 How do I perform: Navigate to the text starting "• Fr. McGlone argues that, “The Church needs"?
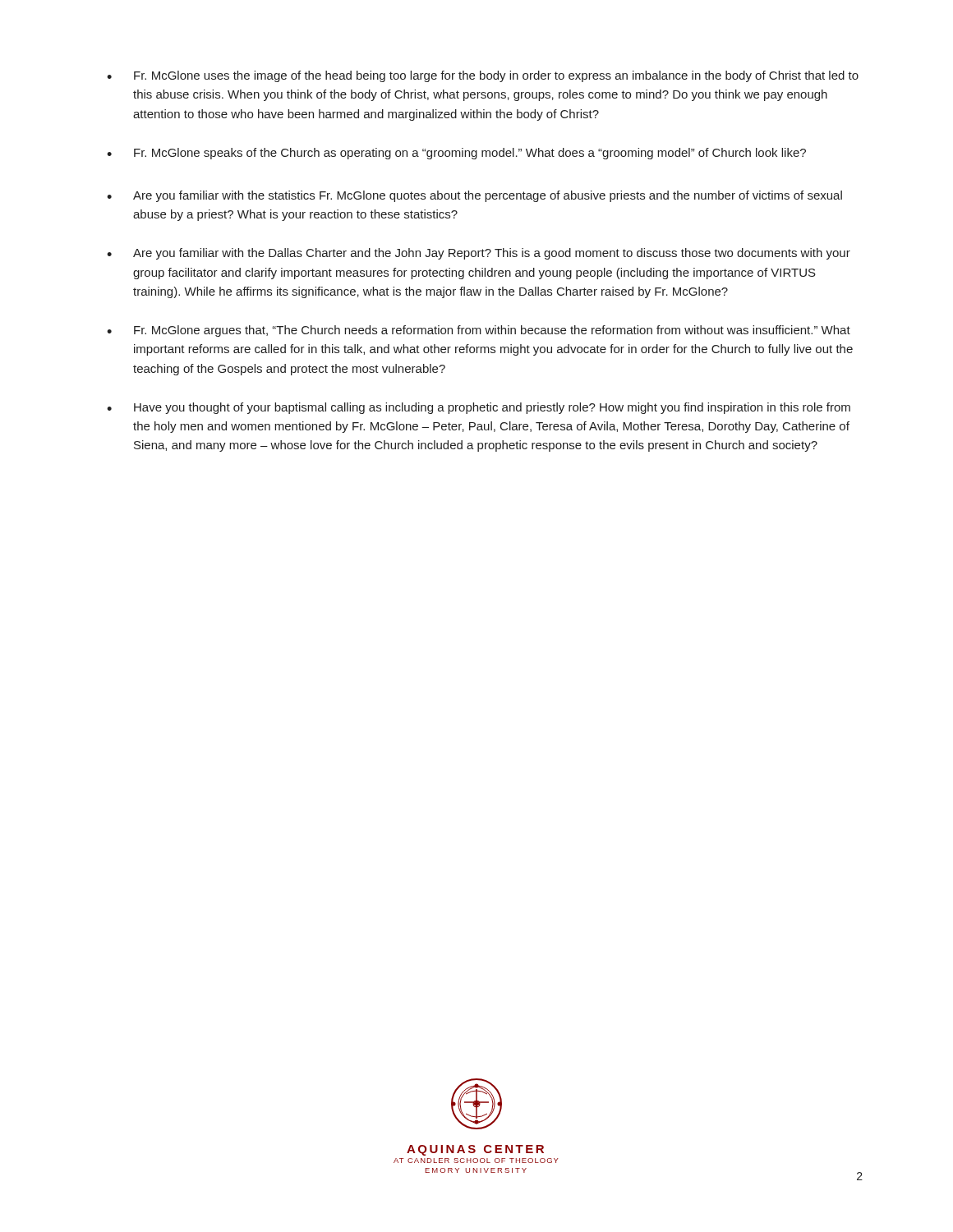[x=485, y=349]
